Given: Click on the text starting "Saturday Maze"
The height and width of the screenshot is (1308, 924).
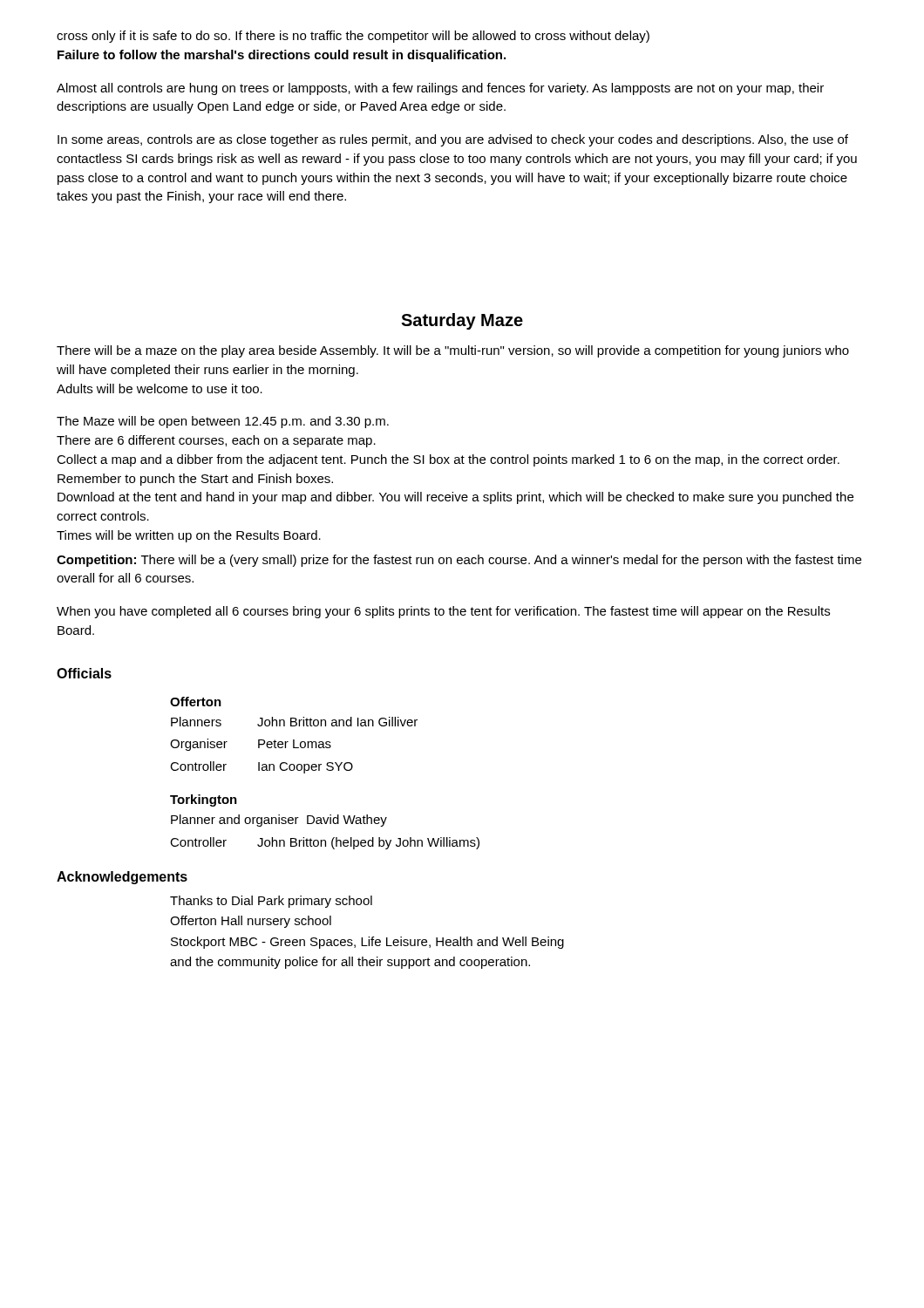Looking at the screenshot, I should [462, 320].
